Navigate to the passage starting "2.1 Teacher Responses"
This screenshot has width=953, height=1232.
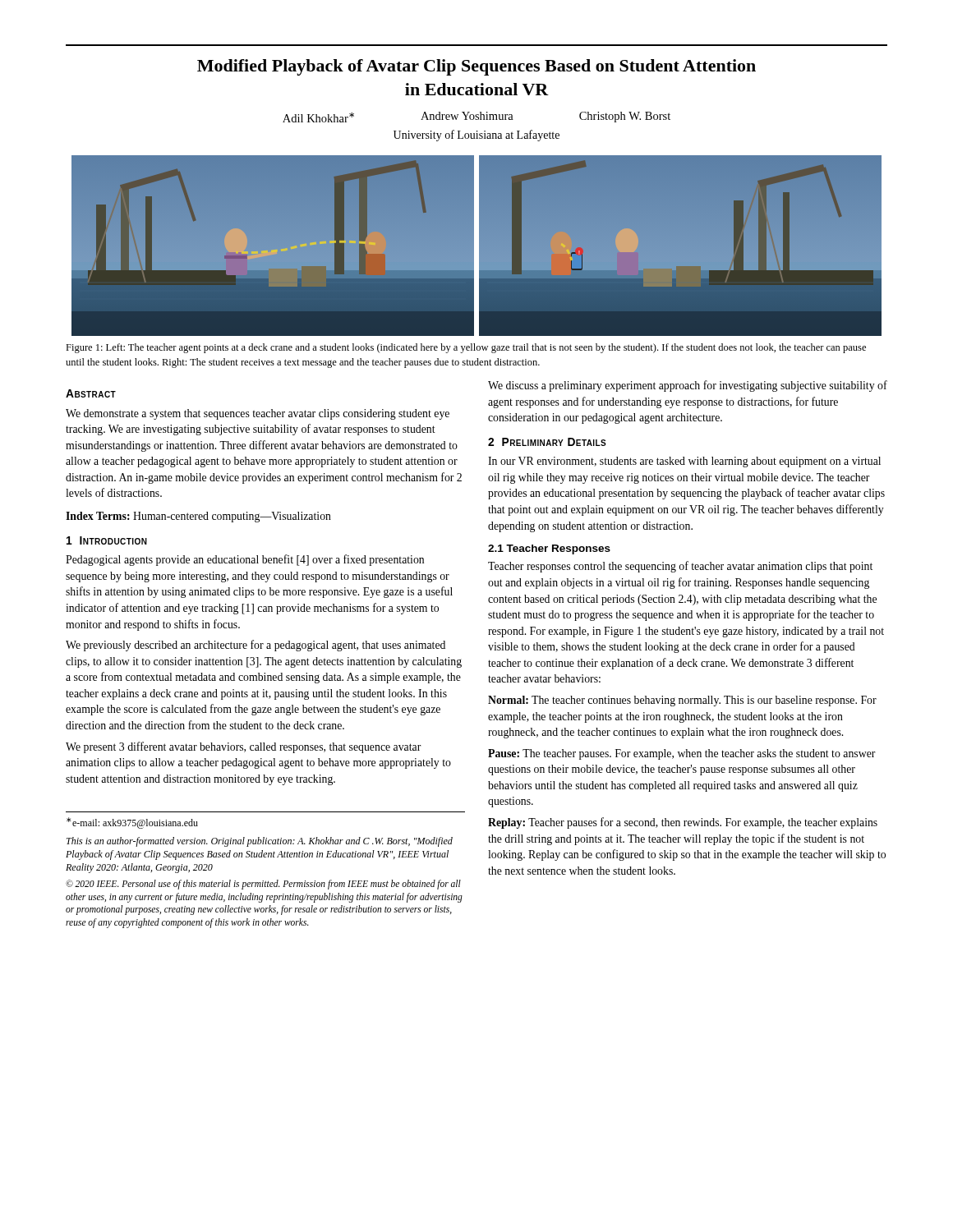pos(549,548)
